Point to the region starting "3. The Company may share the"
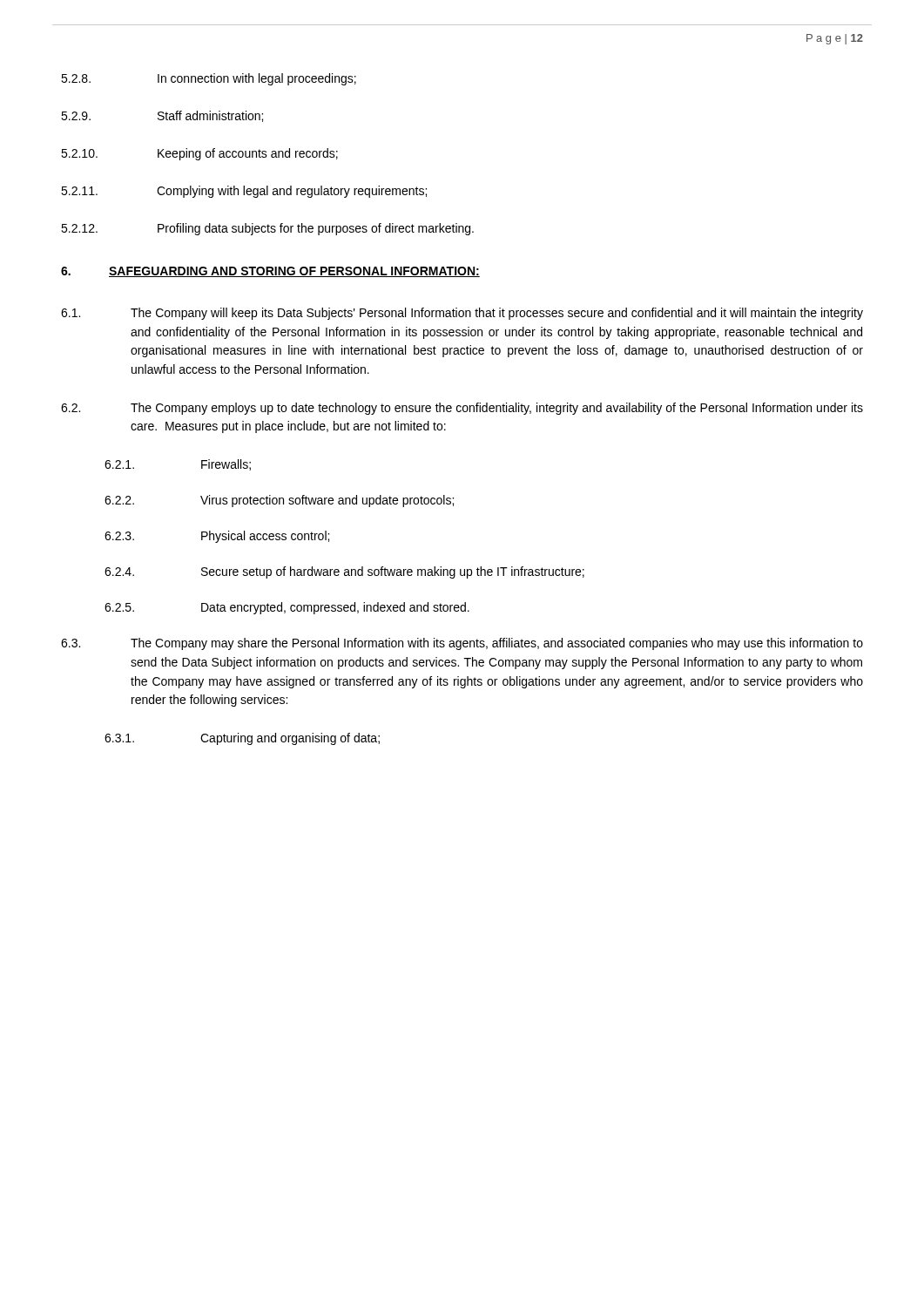The height and width of the screenshot is (1307, 924). click(x=462, y=672)
